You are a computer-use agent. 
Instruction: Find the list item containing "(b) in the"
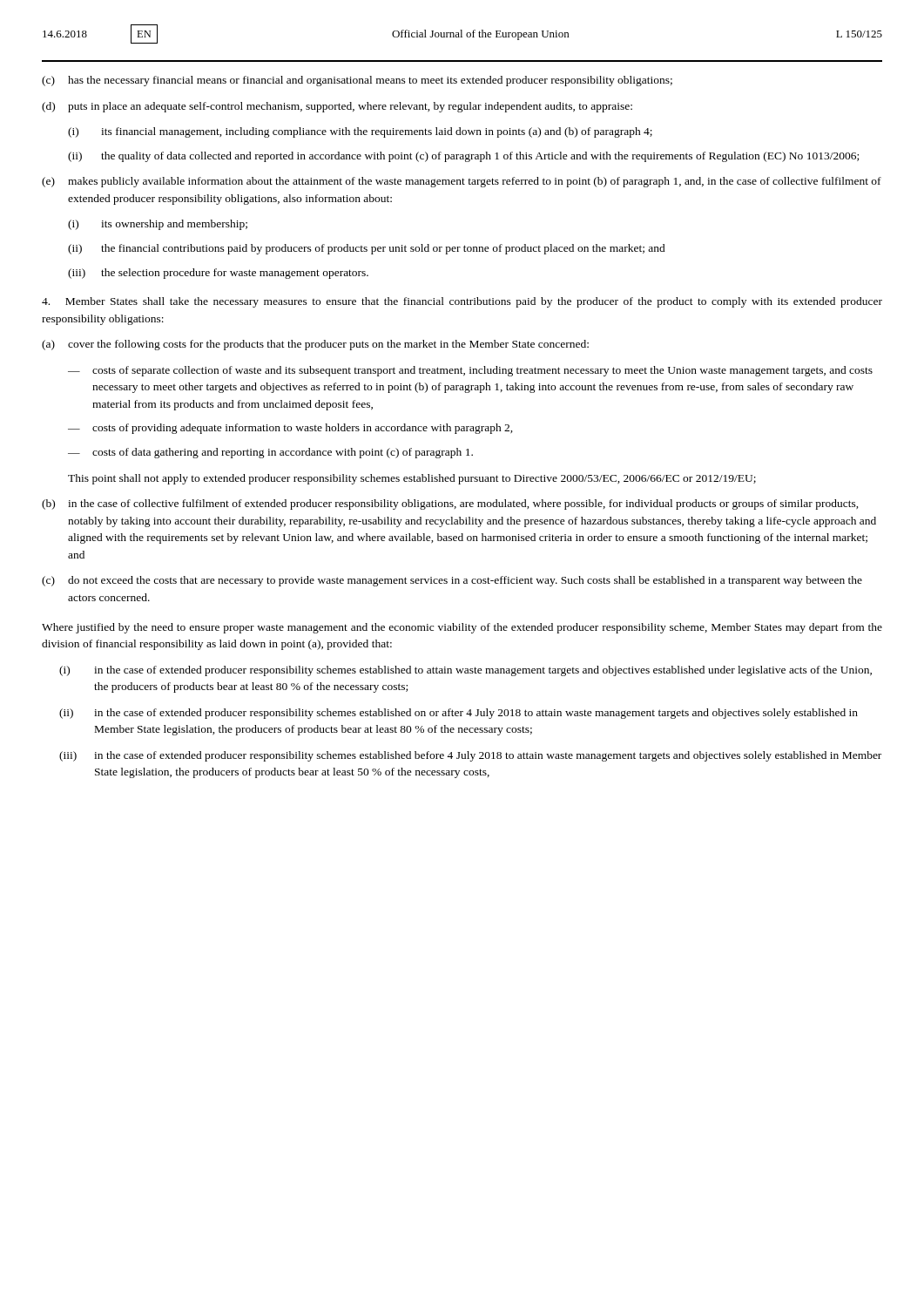462,529
